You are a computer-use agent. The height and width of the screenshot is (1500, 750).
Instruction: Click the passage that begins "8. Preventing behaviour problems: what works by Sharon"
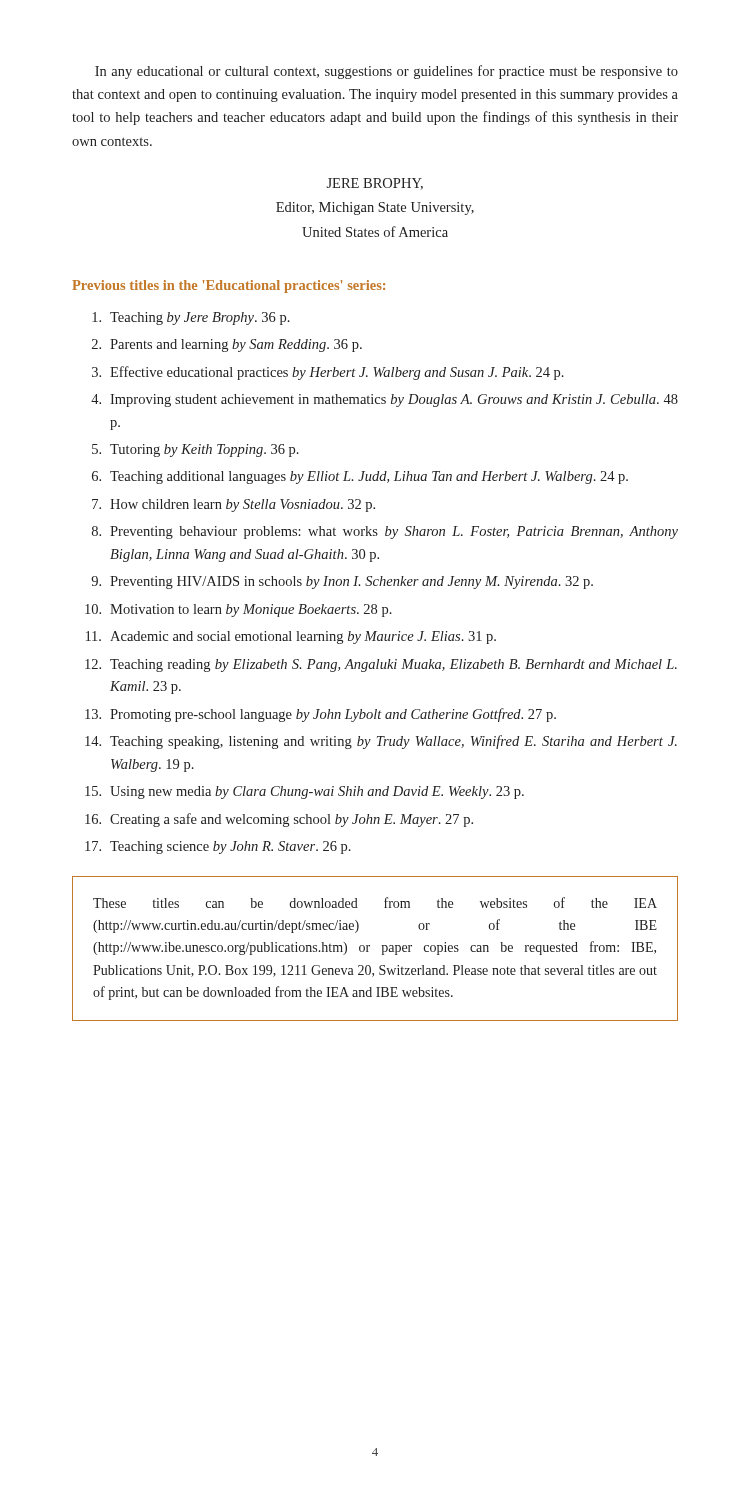(375, 543)
